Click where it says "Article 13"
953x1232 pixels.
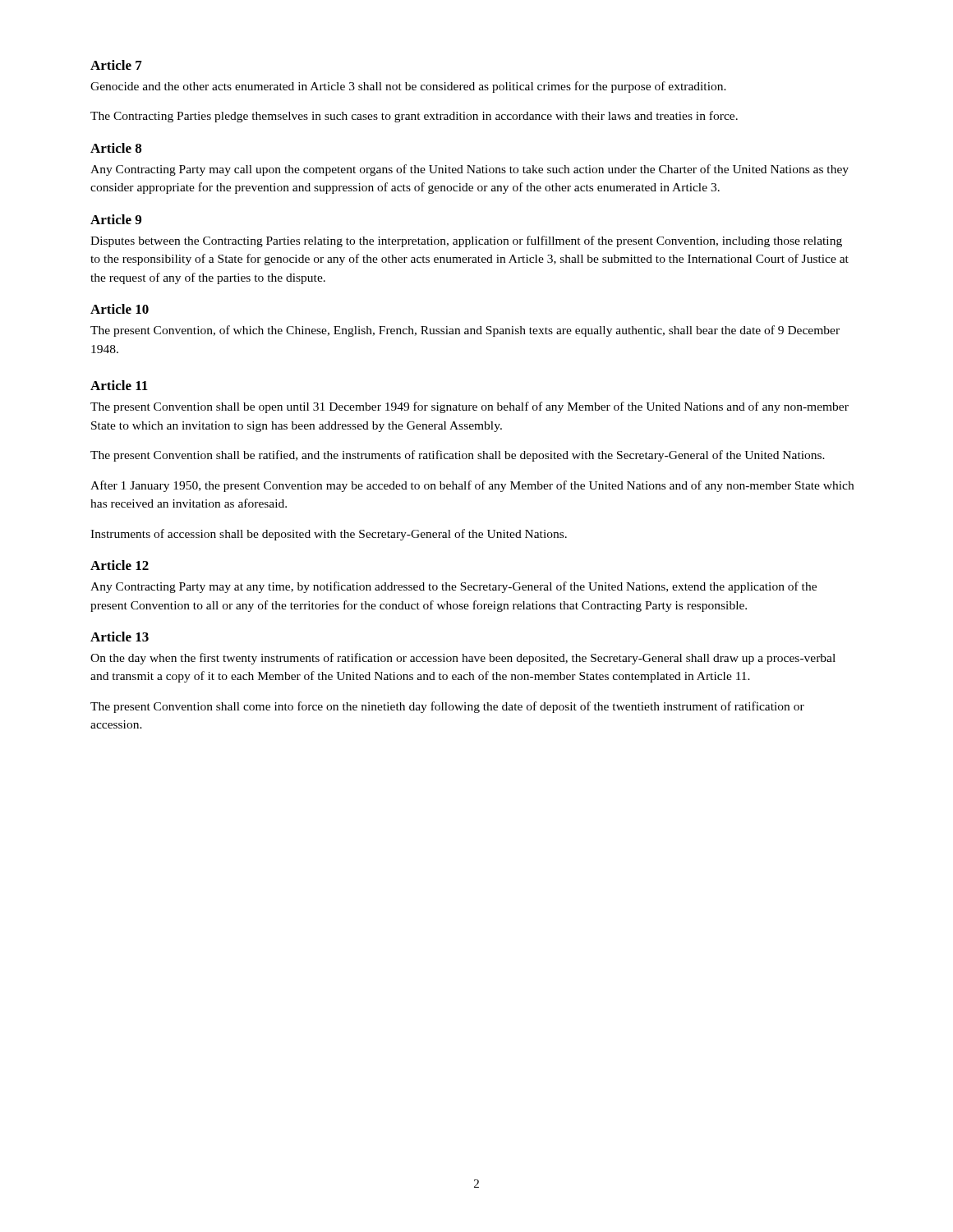120,637
